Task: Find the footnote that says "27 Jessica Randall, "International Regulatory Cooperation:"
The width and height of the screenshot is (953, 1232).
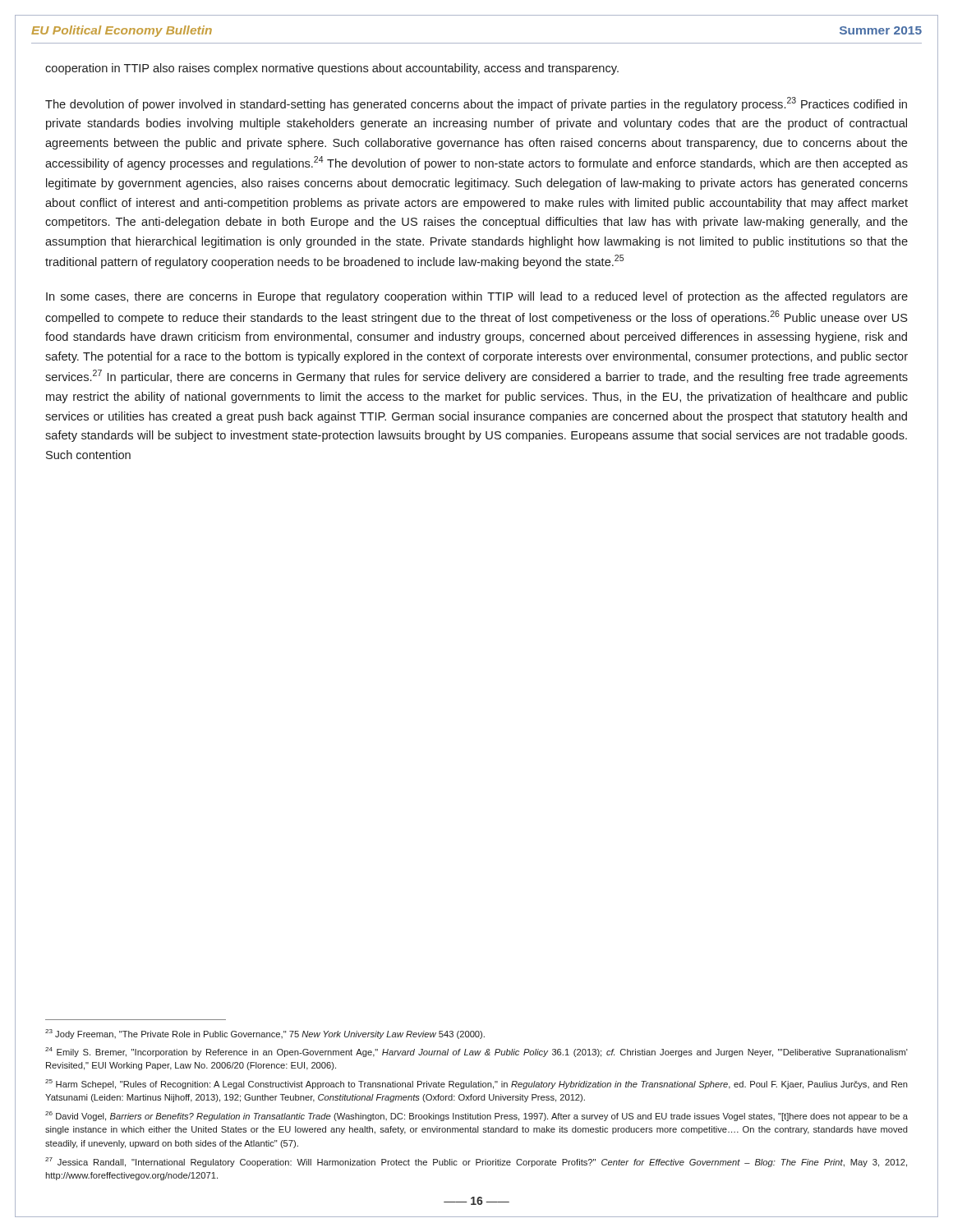Action: tap(476, 1168)
